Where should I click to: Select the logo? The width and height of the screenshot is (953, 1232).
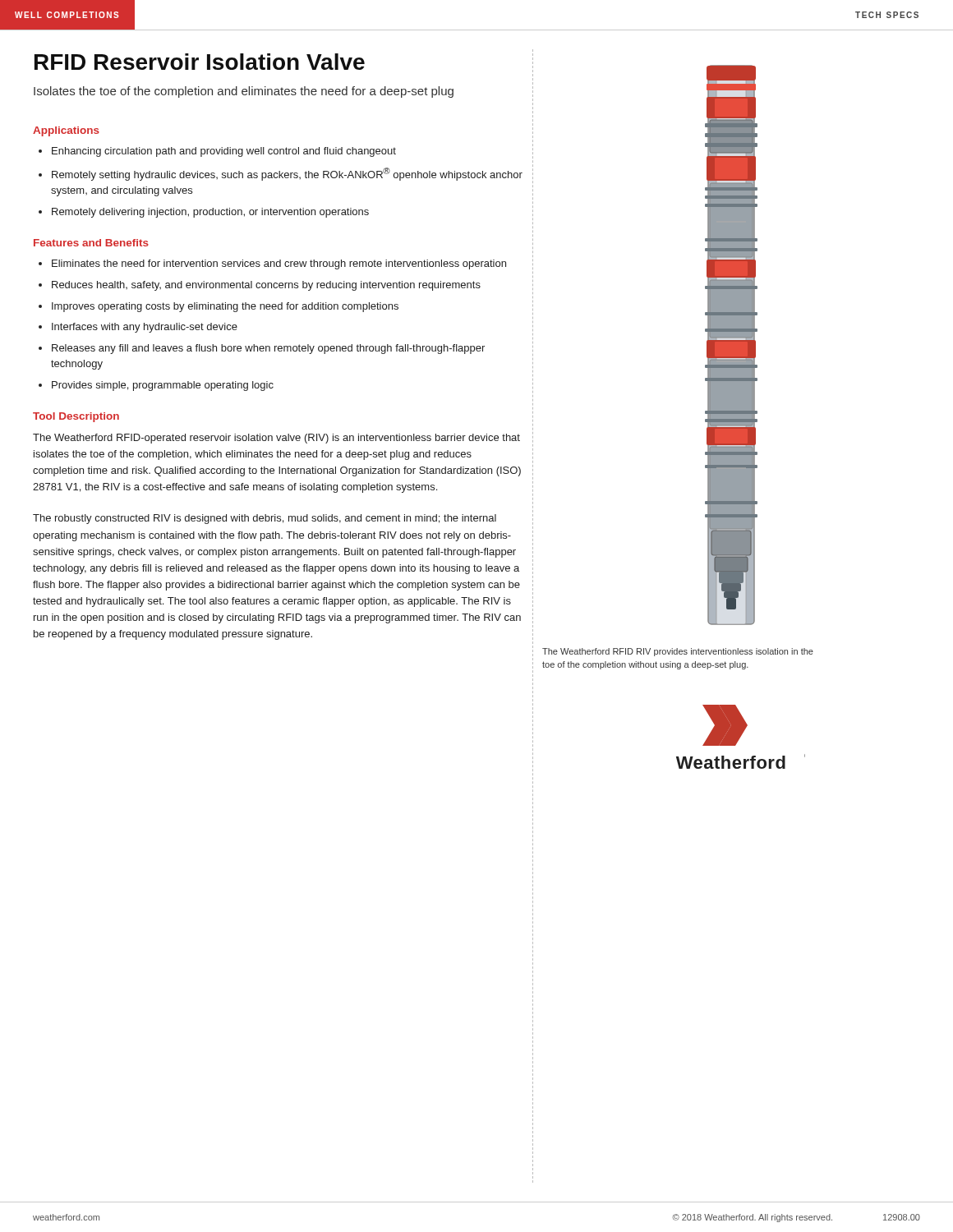[731, 737]
